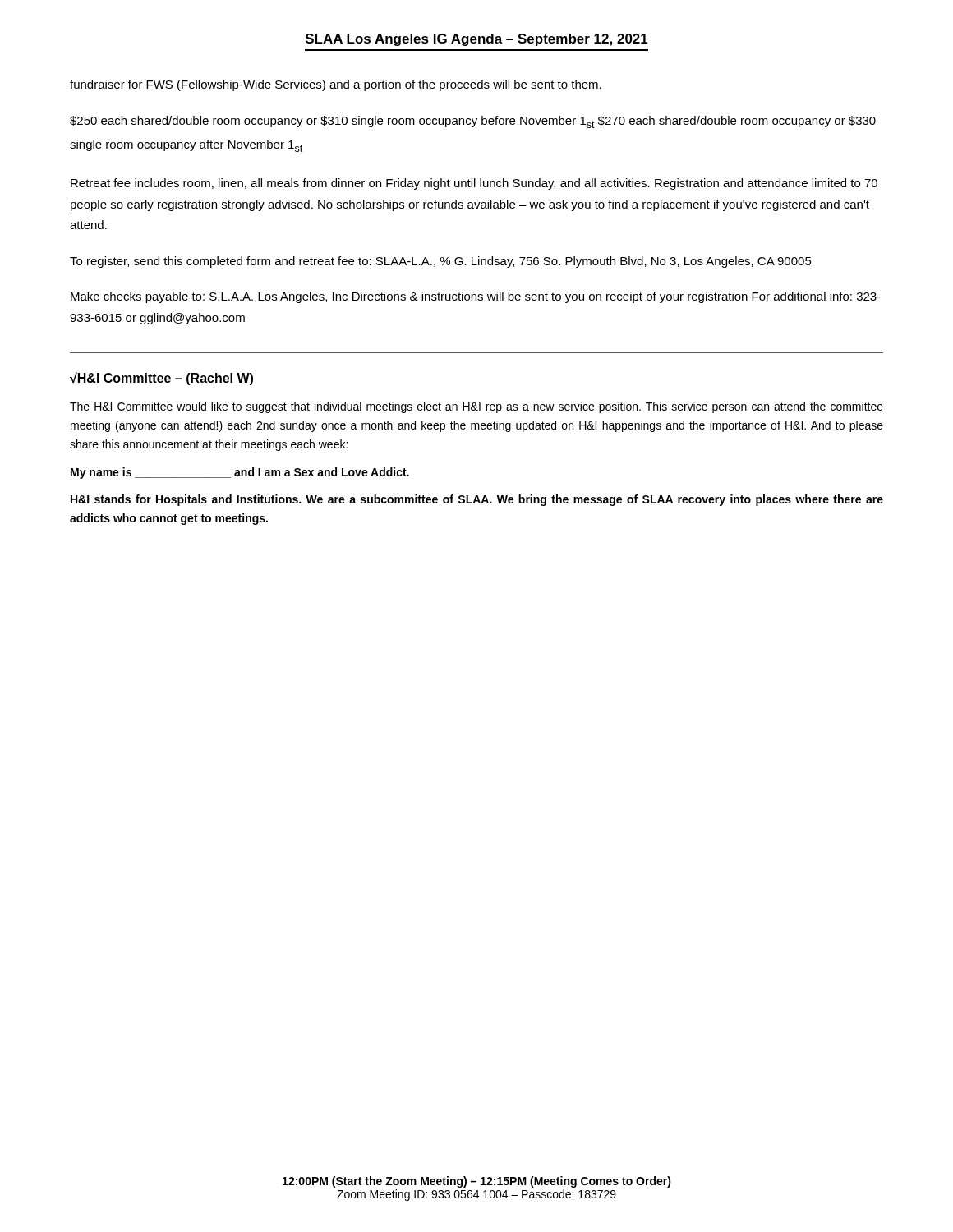This screenshot has width=953, height=1232.
Task: Locate the passage starting "SLAA Los Angeles IG Agenda – September"
Action: point(476,41)
